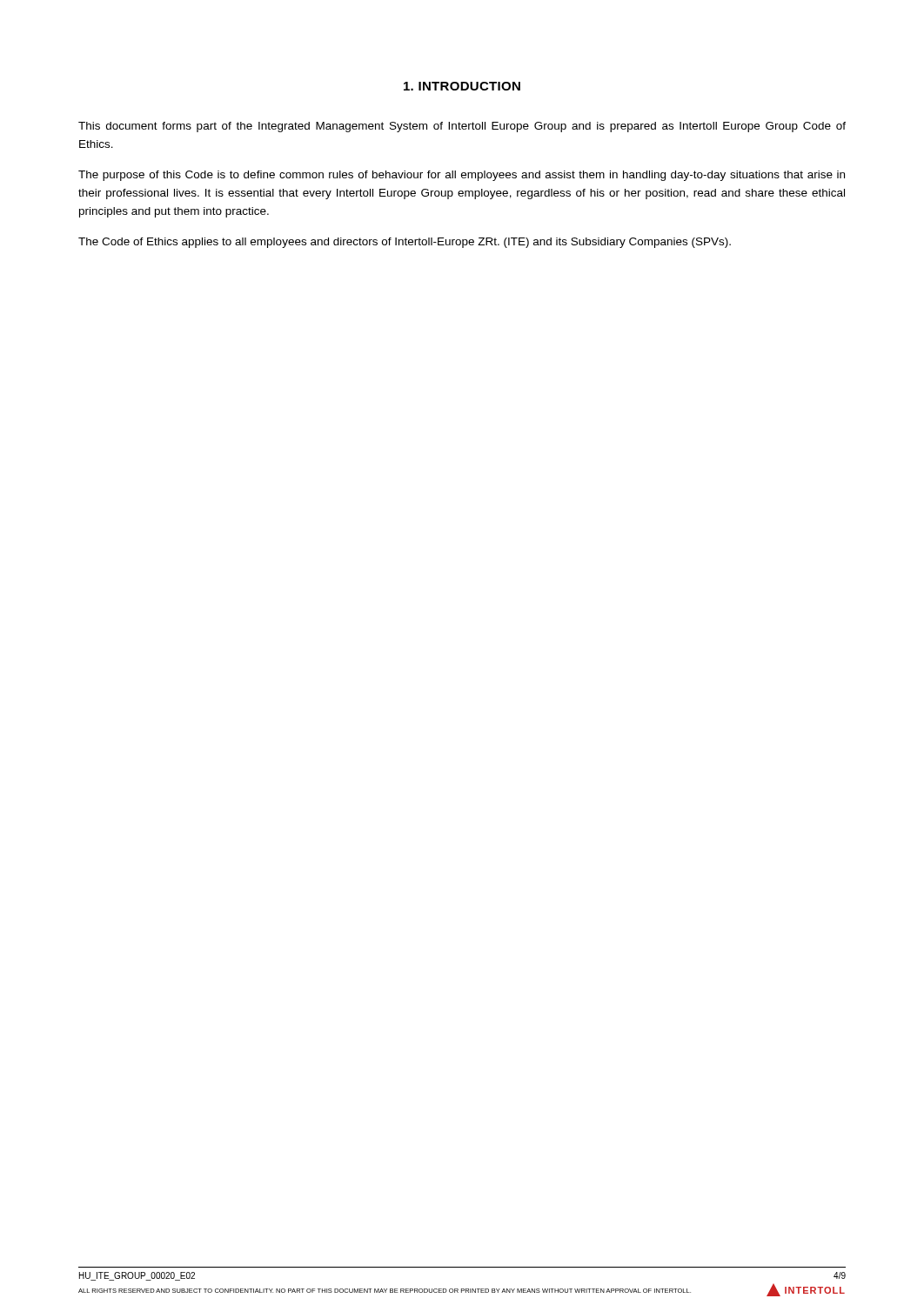Point to the block beginning "This document forms part of the Integrated Management"

pyautogui.click(x=462, y=135)
